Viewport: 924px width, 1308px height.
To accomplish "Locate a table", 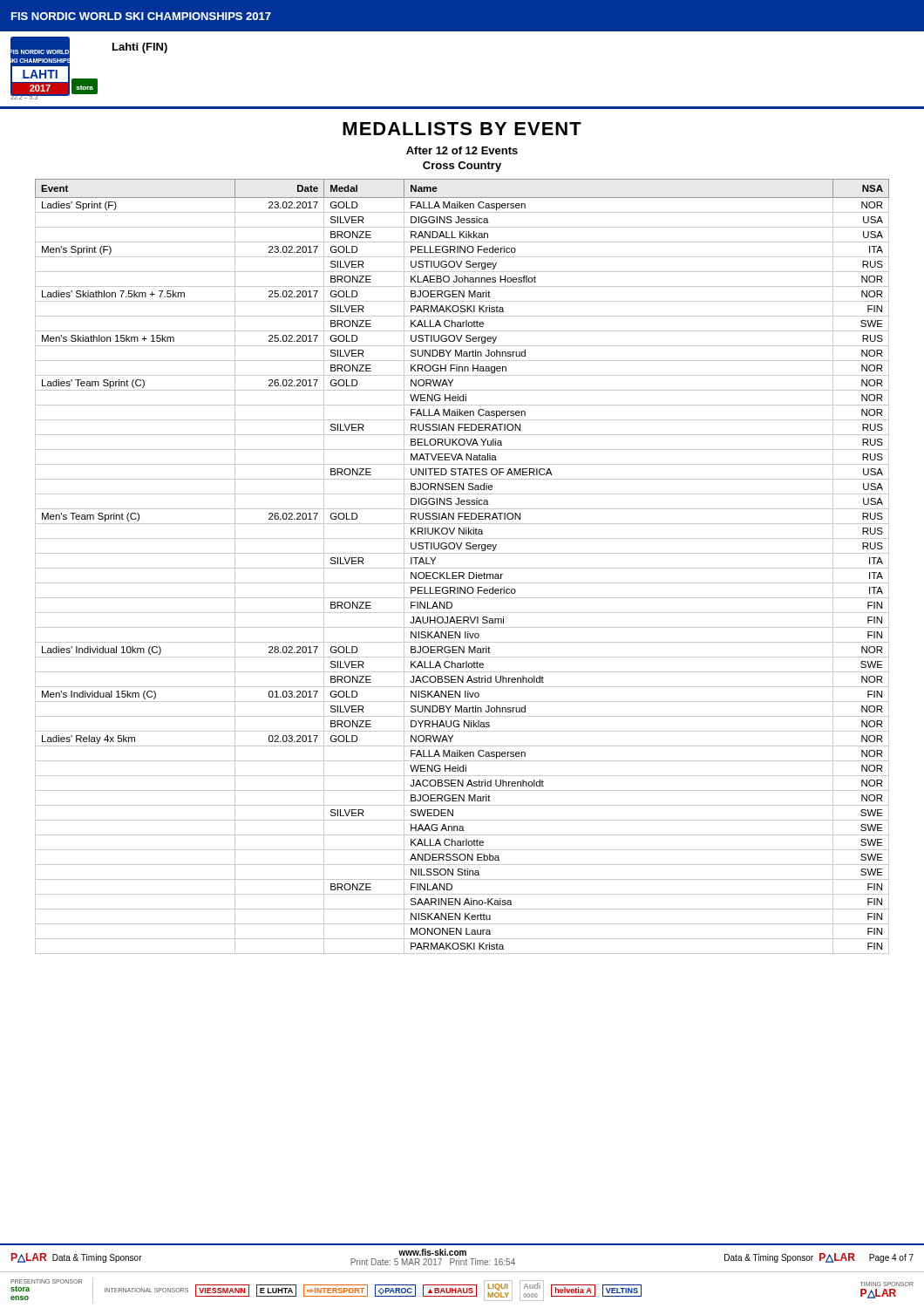I will click(462, 566).
